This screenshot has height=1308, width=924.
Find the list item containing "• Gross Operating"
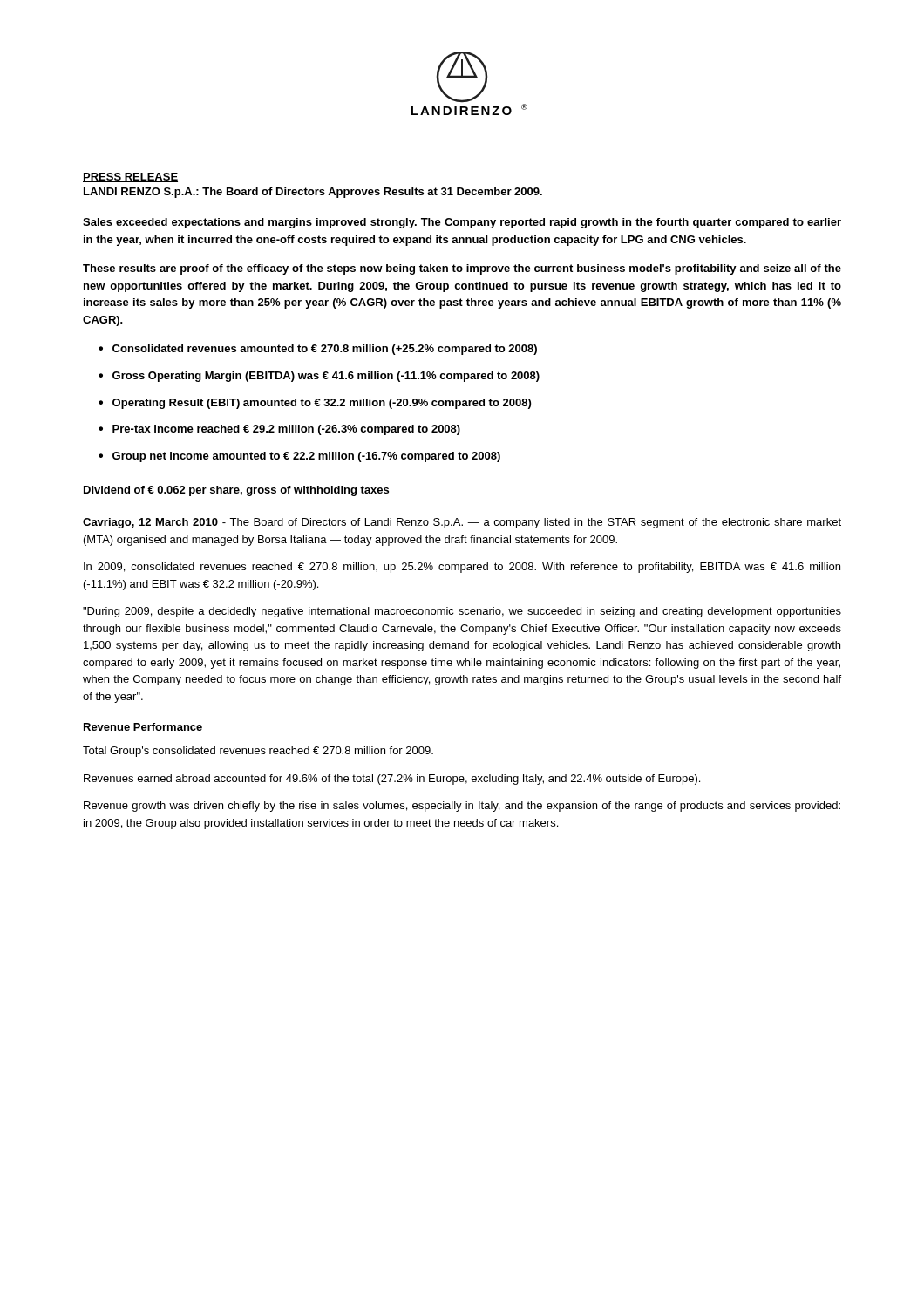(x=319, y=376)
